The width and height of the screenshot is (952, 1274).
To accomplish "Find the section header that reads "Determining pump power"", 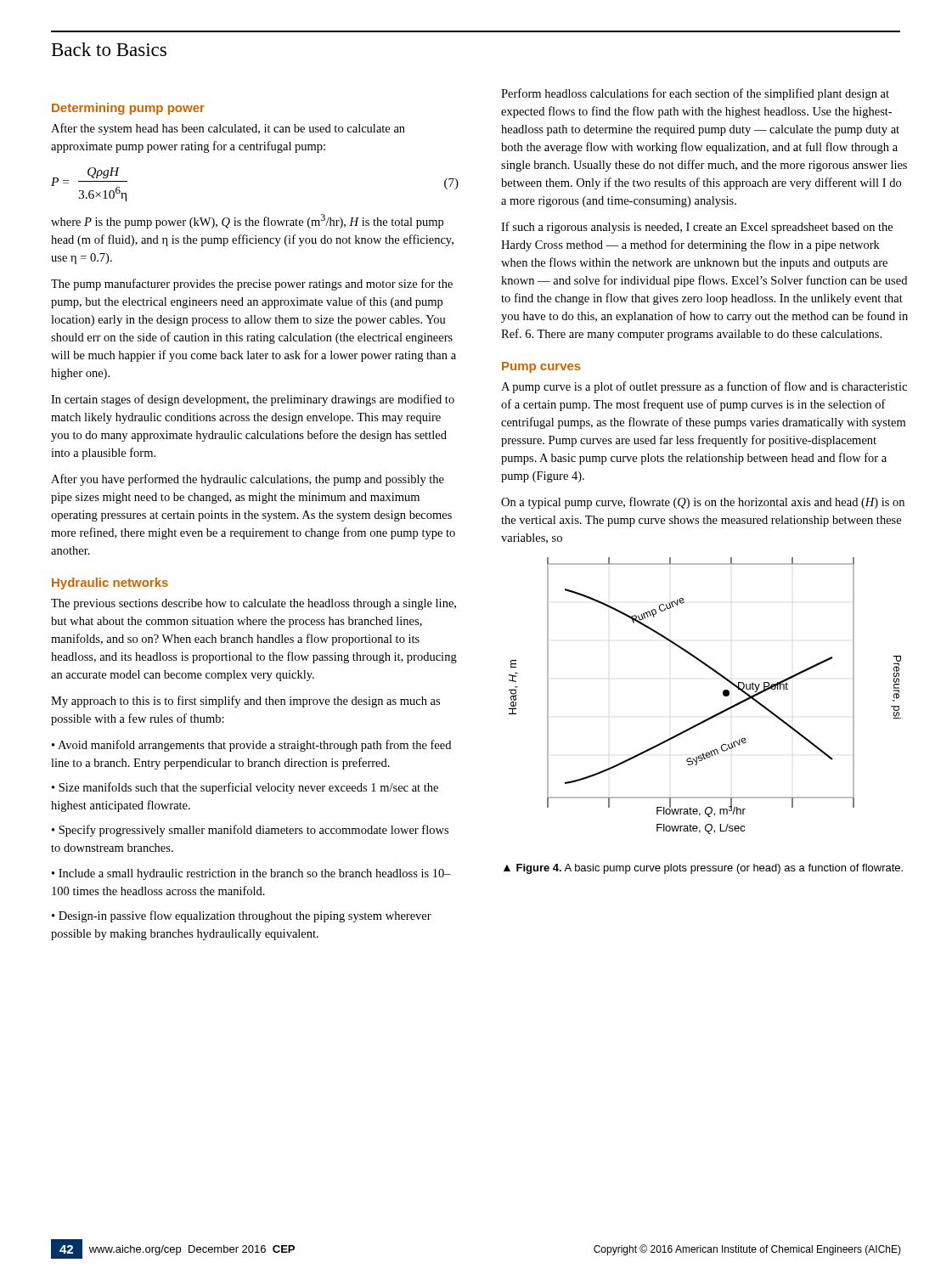I will tap(128, 107).
